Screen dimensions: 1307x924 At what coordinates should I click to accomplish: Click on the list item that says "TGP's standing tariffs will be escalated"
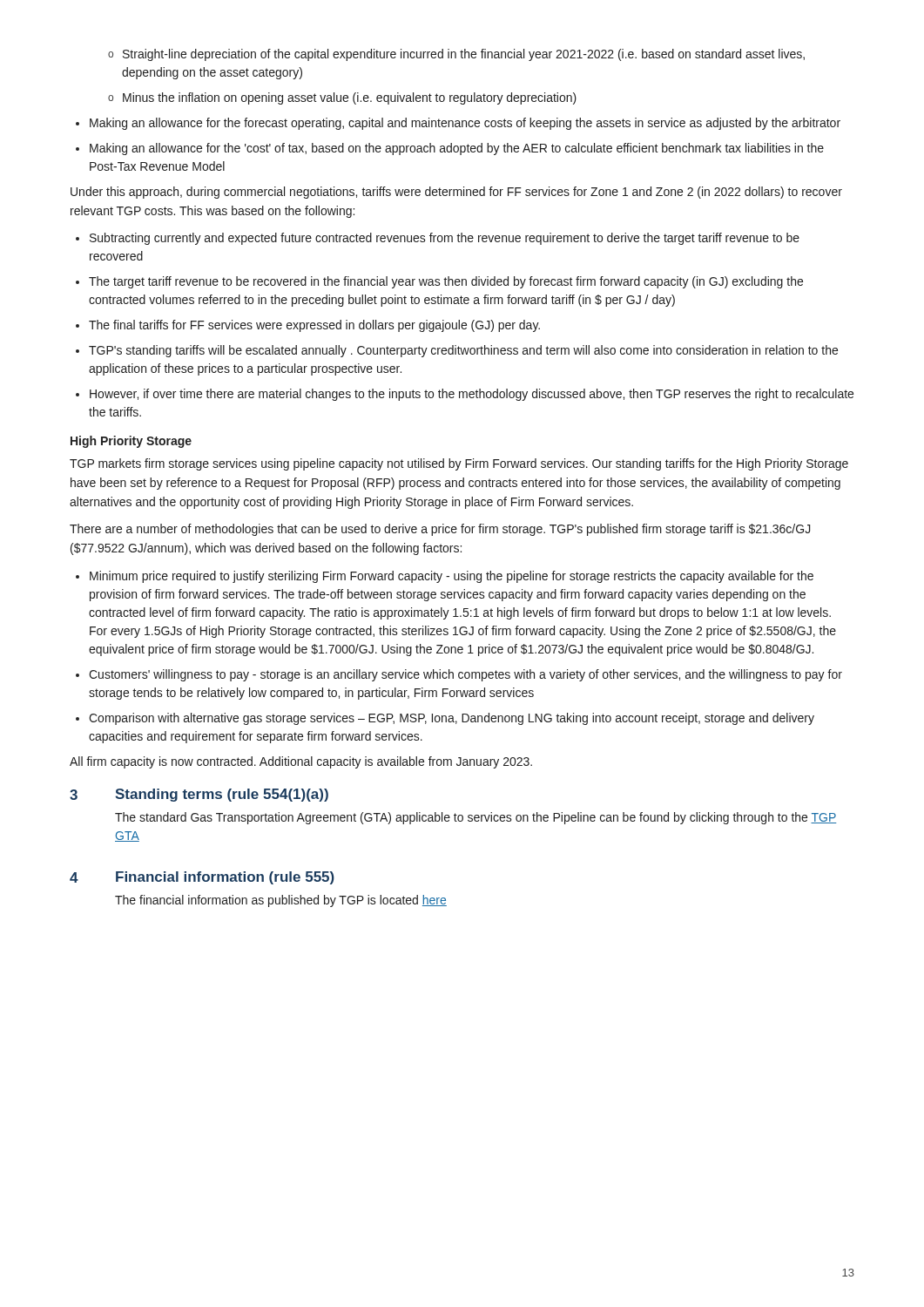pyautogui.click(x=472, y=360)
